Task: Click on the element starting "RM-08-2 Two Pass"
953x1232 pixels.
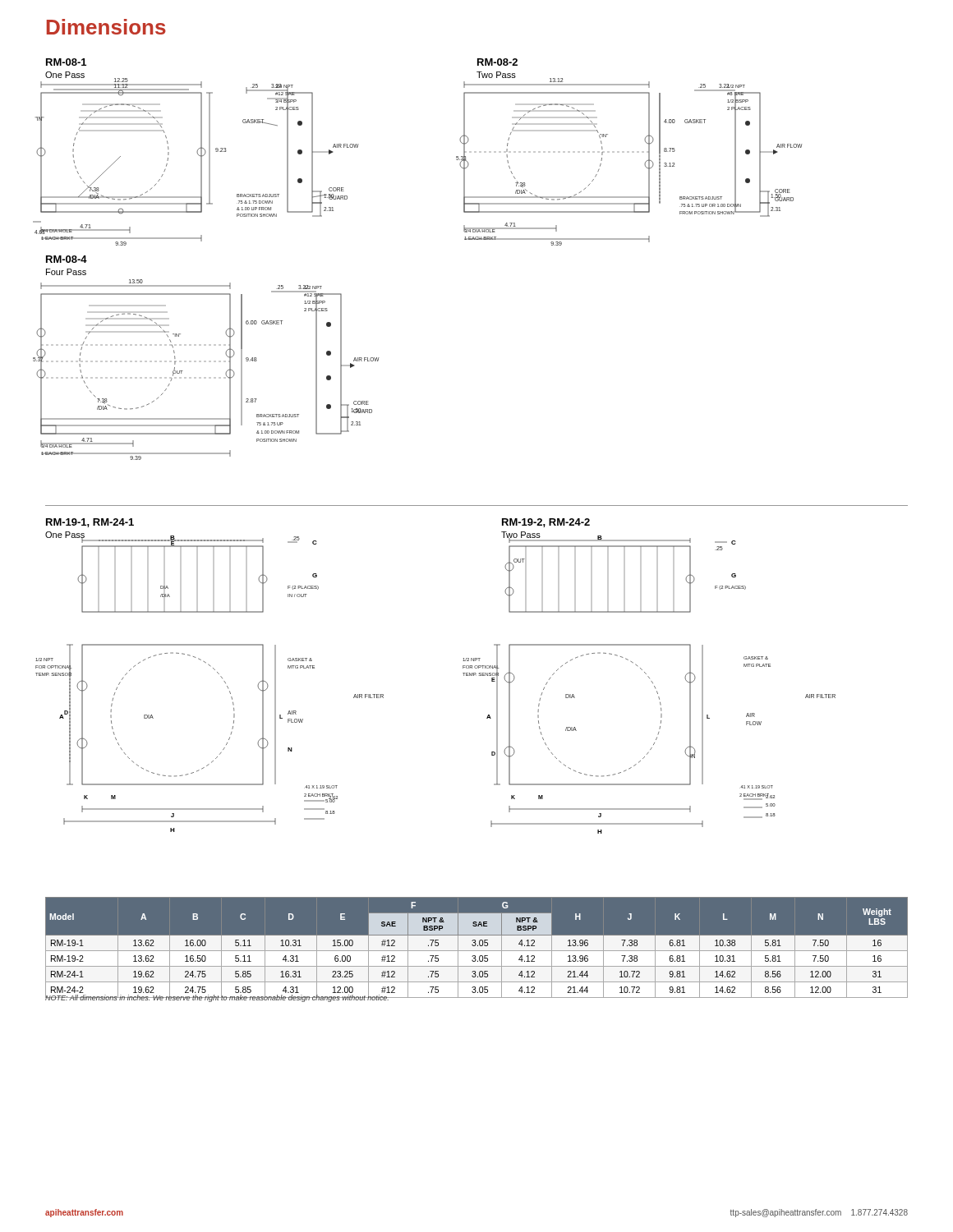Action: [x=497, y=68]
